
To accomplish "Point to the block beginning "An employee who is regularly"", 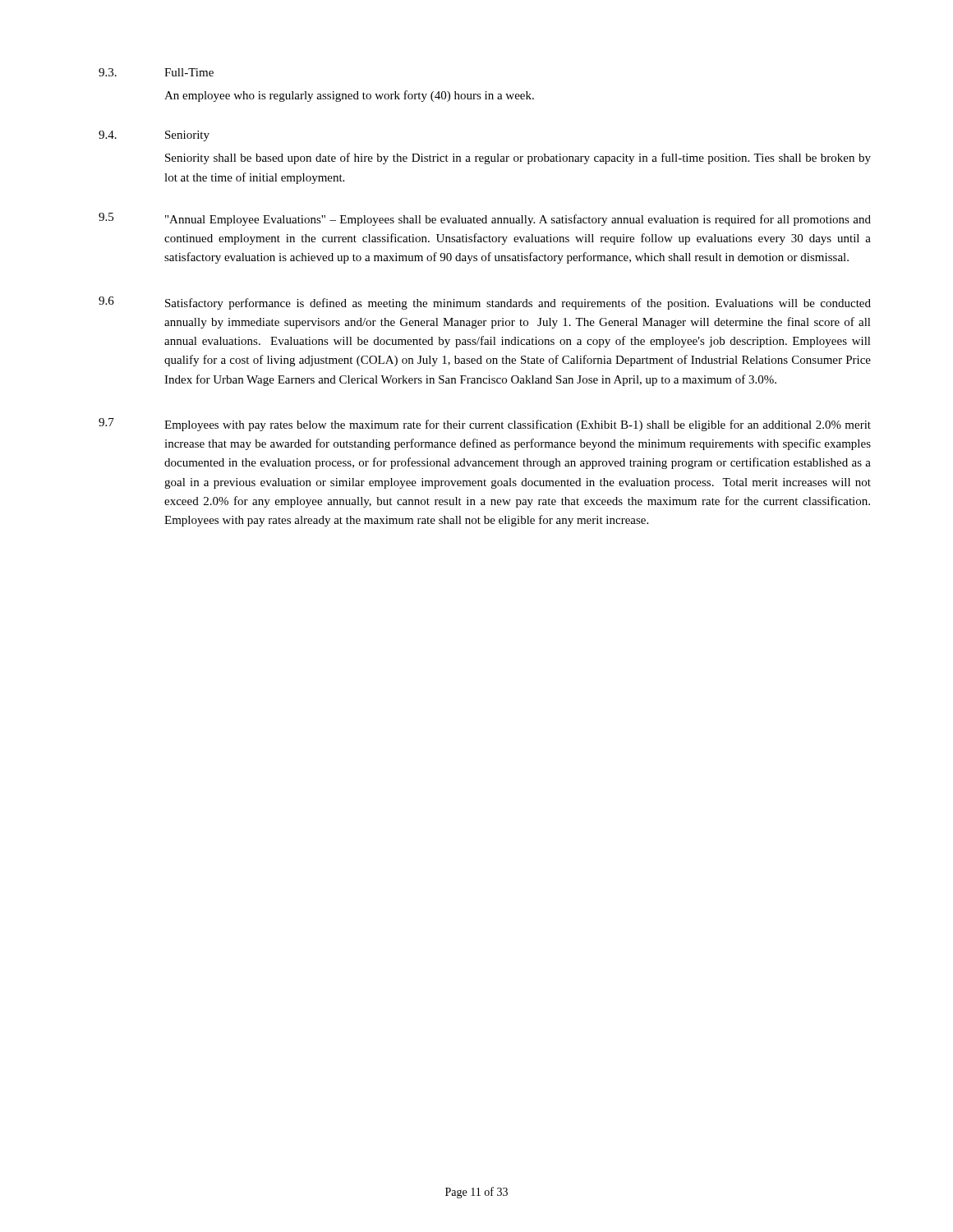I will click(349, 95).
